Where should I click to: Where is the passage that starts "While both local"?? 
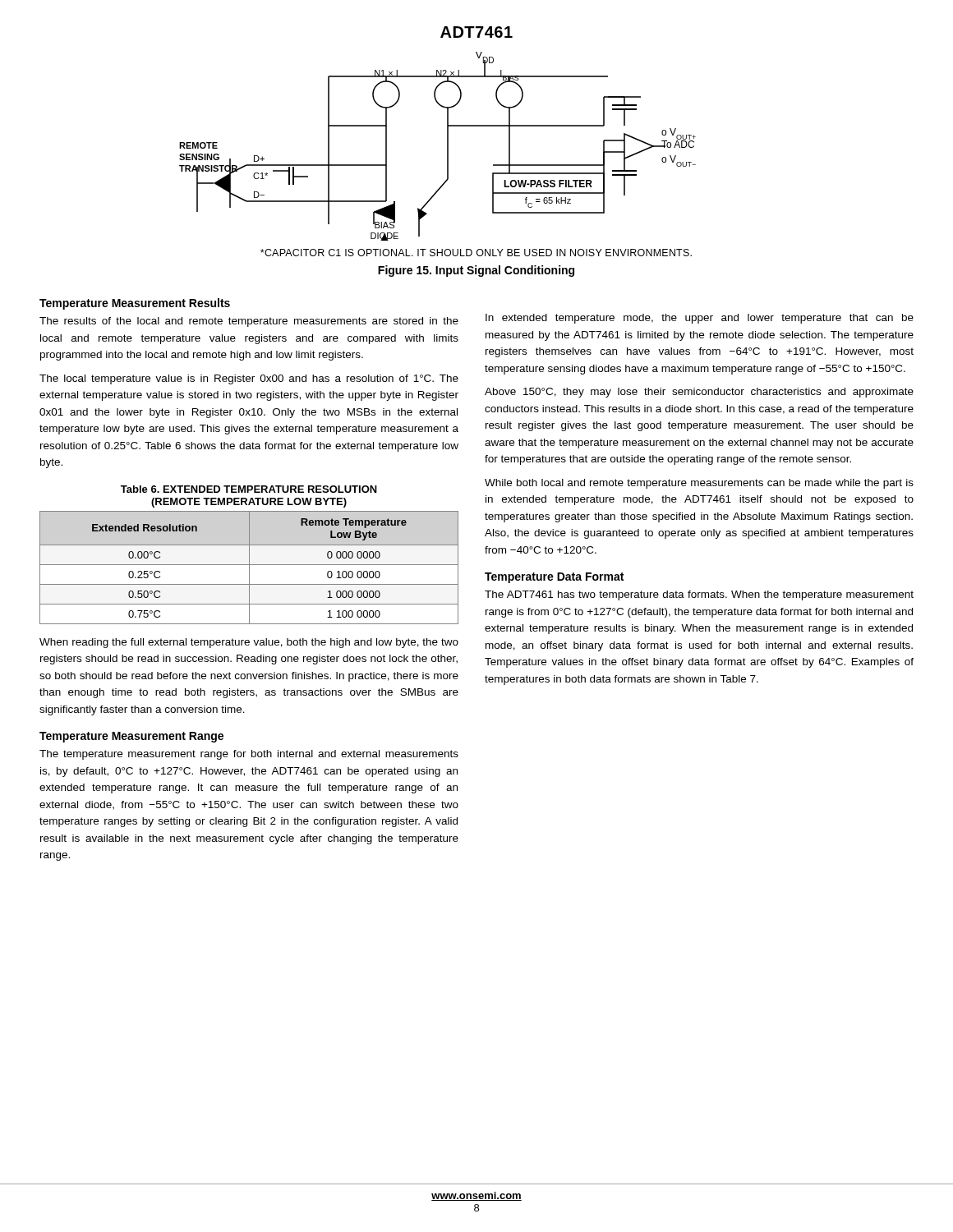coord(699,516)
